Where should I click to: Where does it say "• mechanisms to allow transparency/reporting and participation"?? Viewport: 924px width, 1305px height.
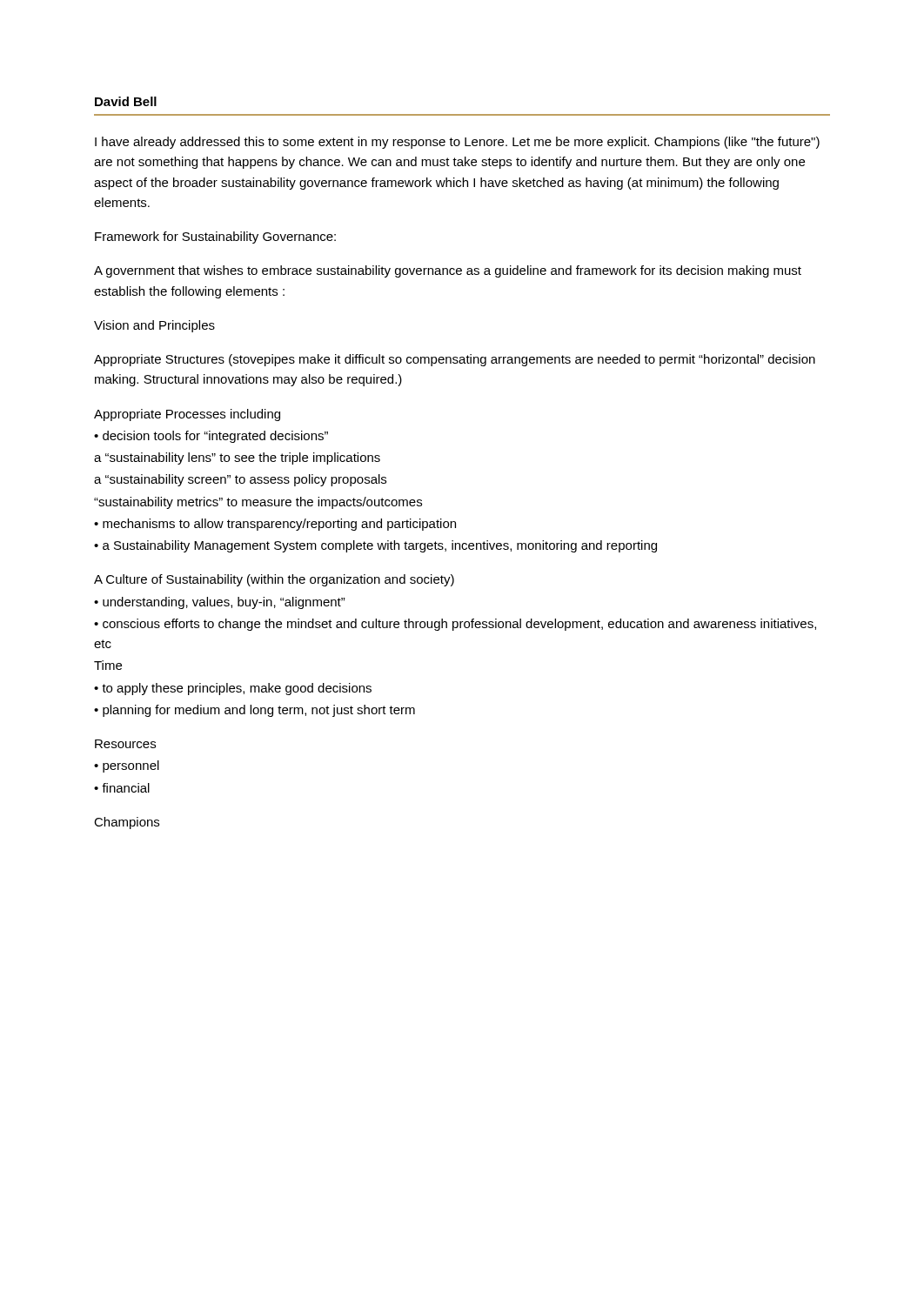(x=275, y=523)
